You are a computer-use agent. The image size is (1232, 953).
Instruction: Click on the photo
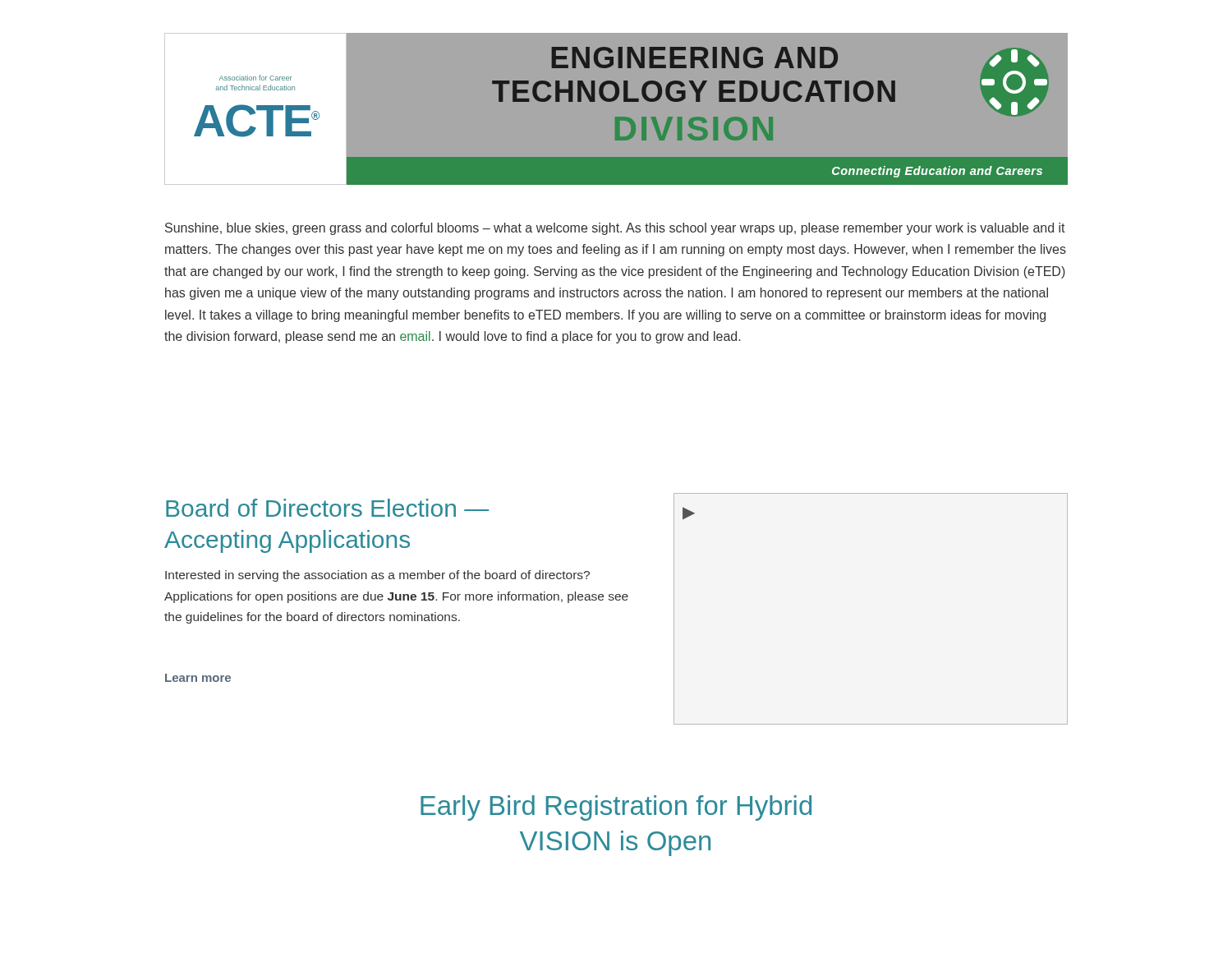pyautogui.click(x=871, y=609)
